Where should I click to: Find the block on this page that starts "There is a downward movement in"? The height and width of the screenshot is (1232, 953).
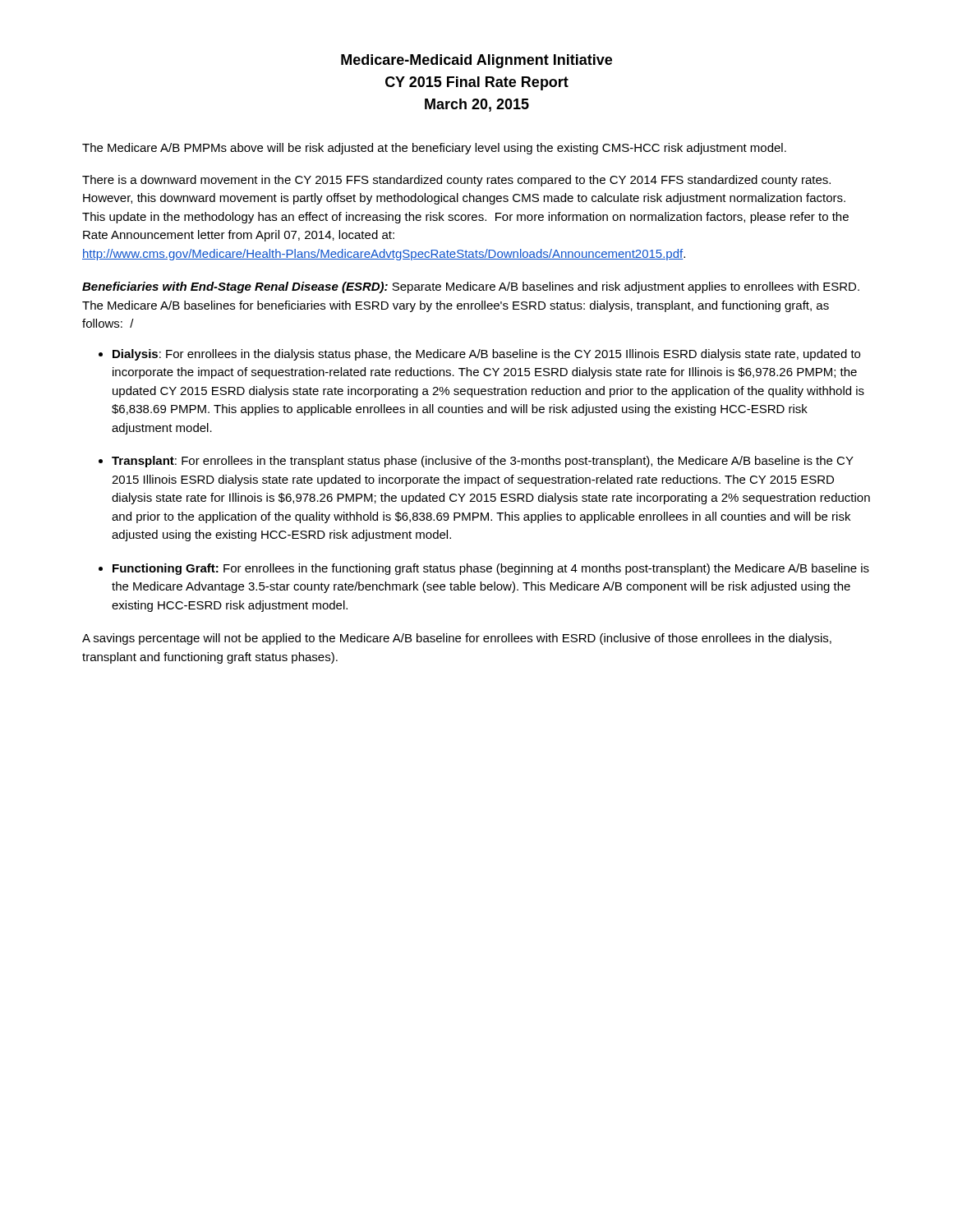tap(466, 216)
